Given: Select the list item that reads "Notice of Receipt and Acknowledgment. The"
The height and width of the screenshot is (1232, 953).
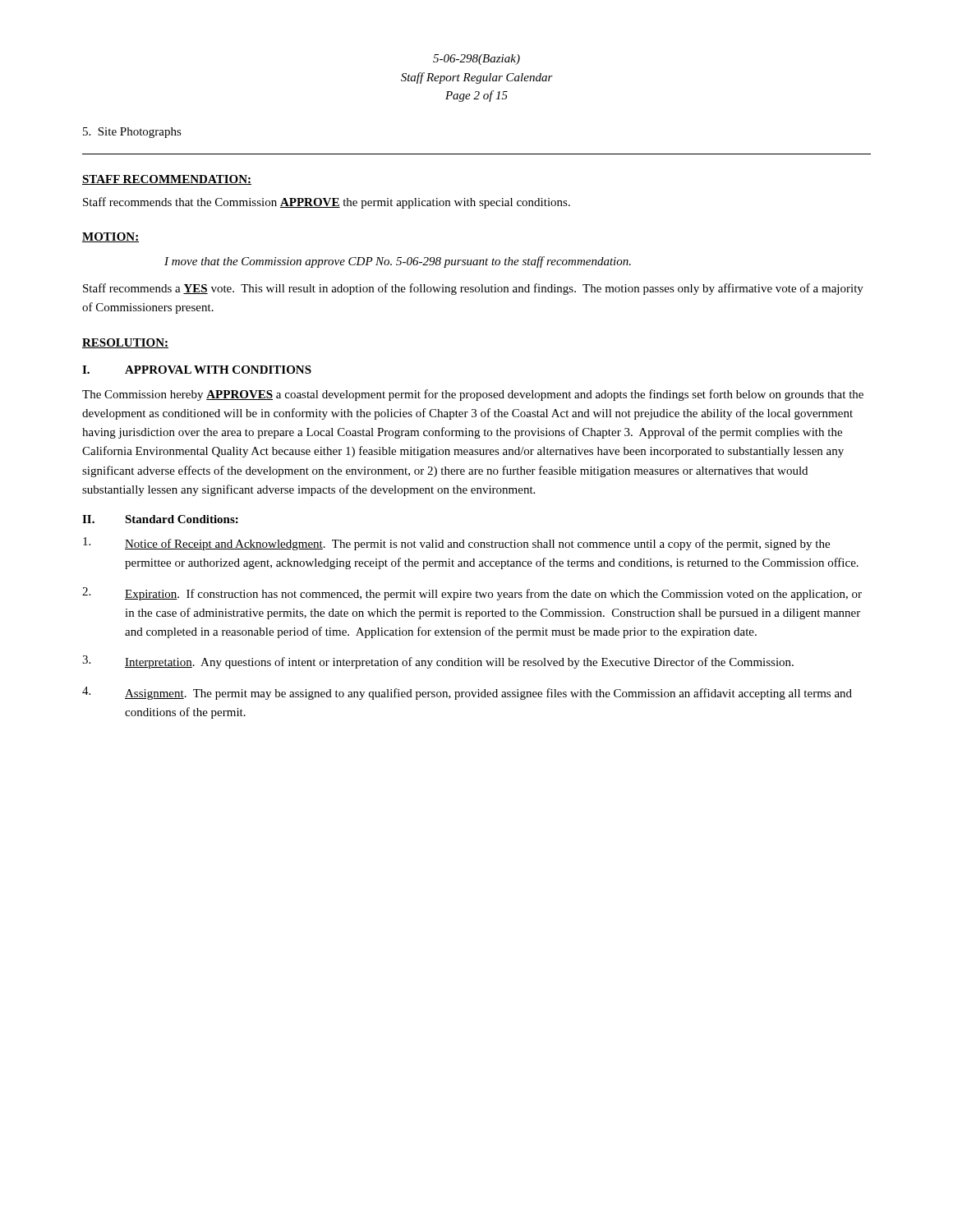Looking at the screenshot, I should coord(476,554).
